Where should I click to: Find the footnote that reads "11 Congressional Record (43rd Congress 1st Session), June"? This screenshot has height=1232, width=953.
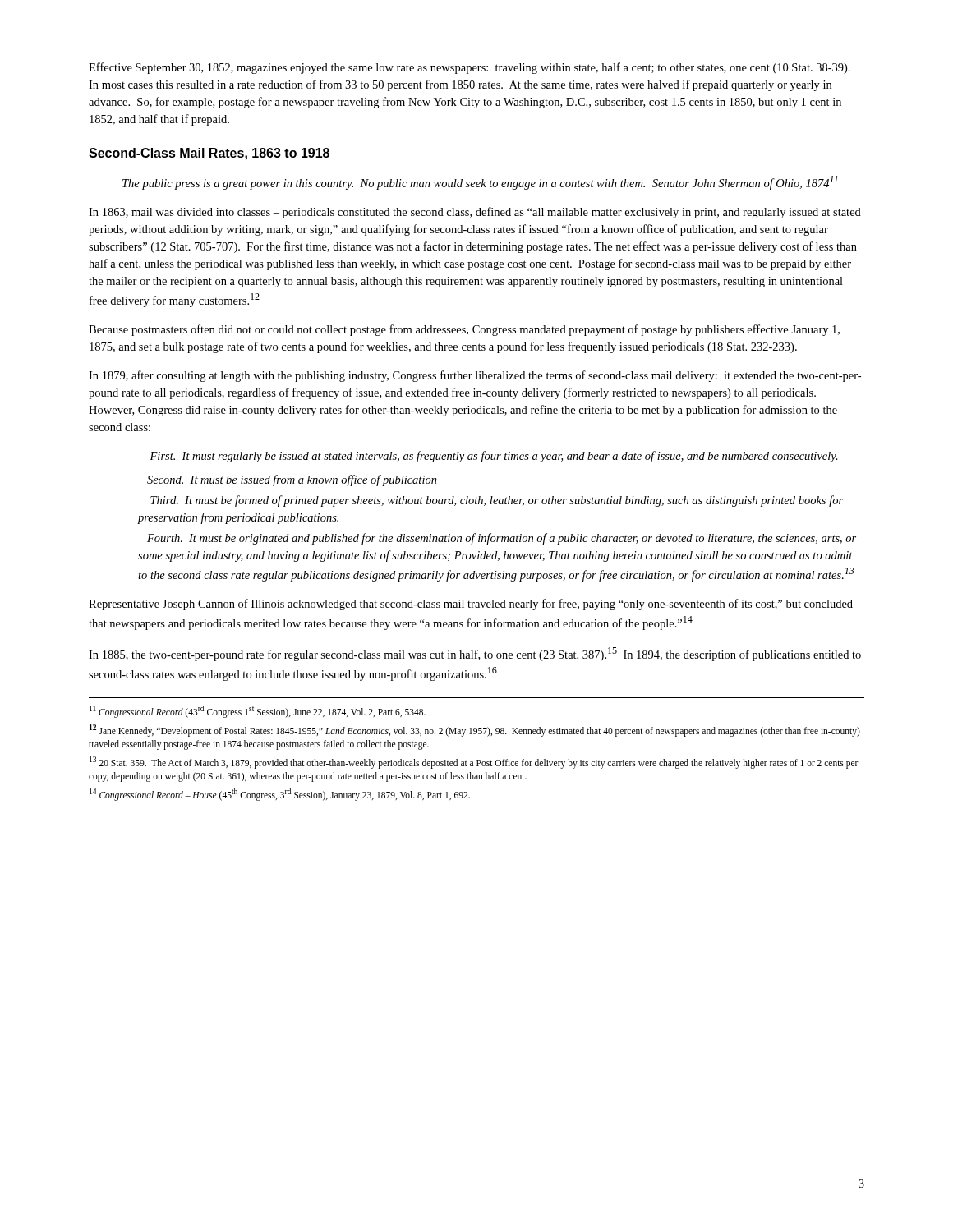click(257, 711)
